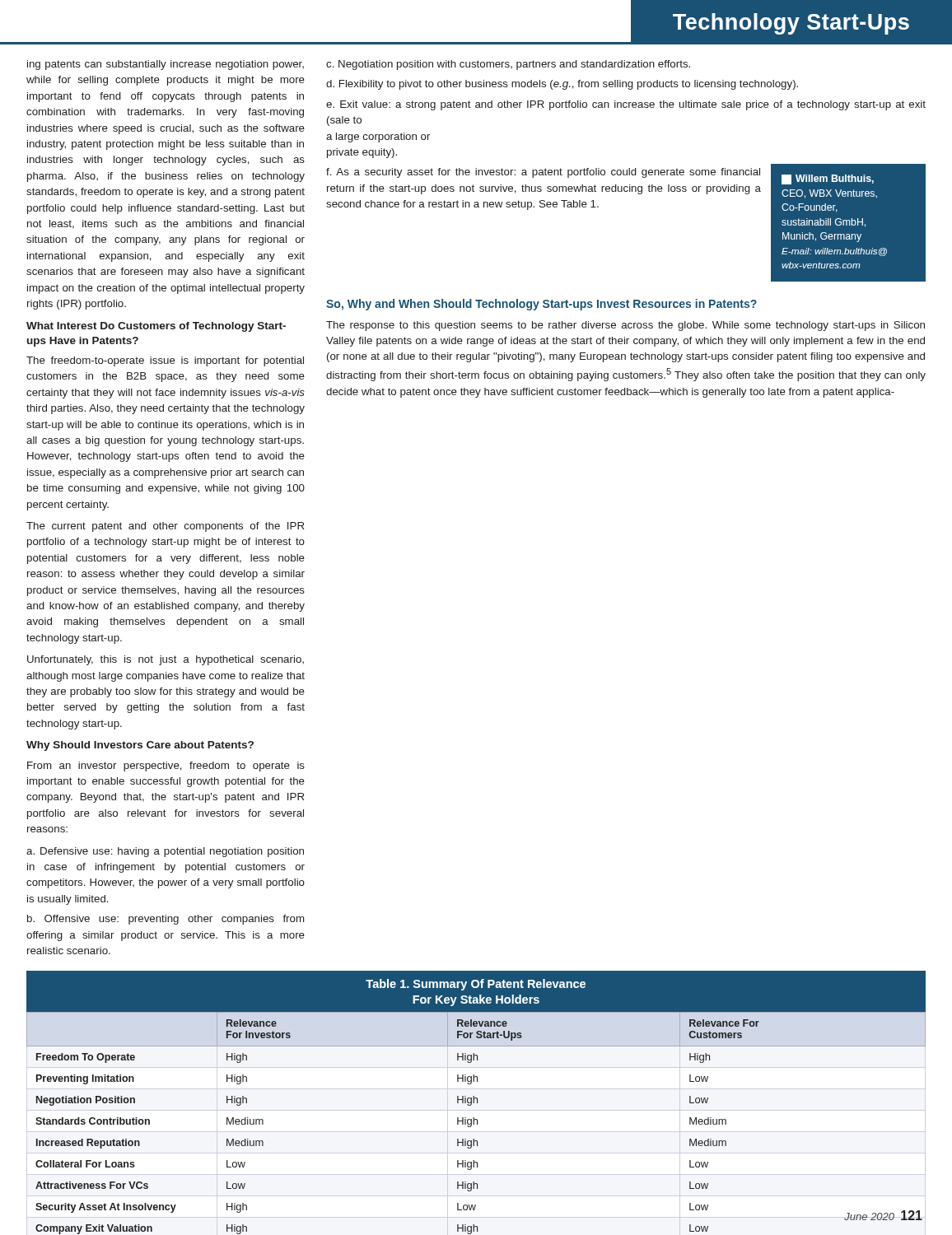This screenshot has height=1235, width=952.
Task: Select the text block that says "From an investor perspective, freedom"
Action: pyautogui.click(x=166, y=797)
